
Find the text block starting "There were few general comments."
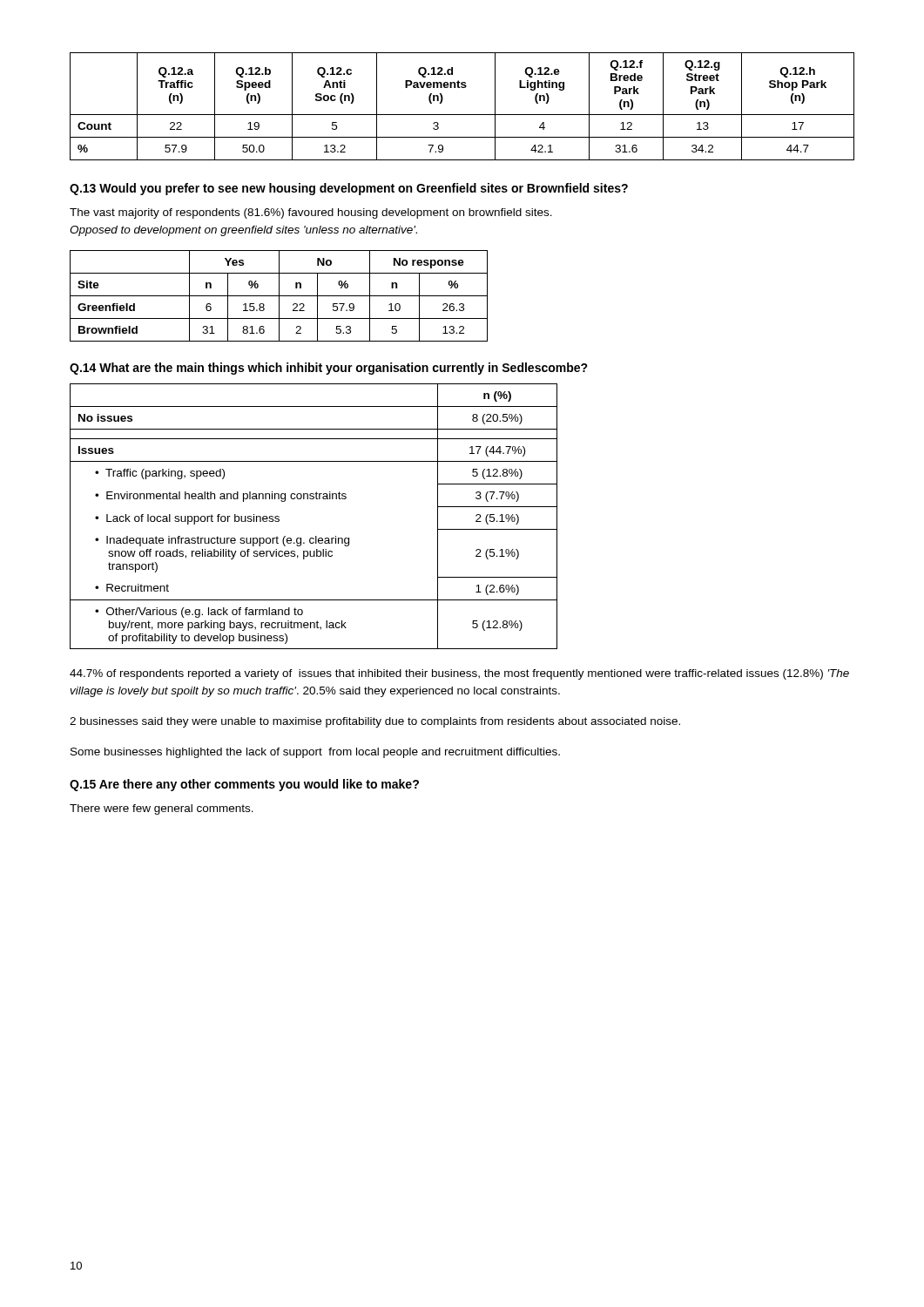tap(162, 808)
